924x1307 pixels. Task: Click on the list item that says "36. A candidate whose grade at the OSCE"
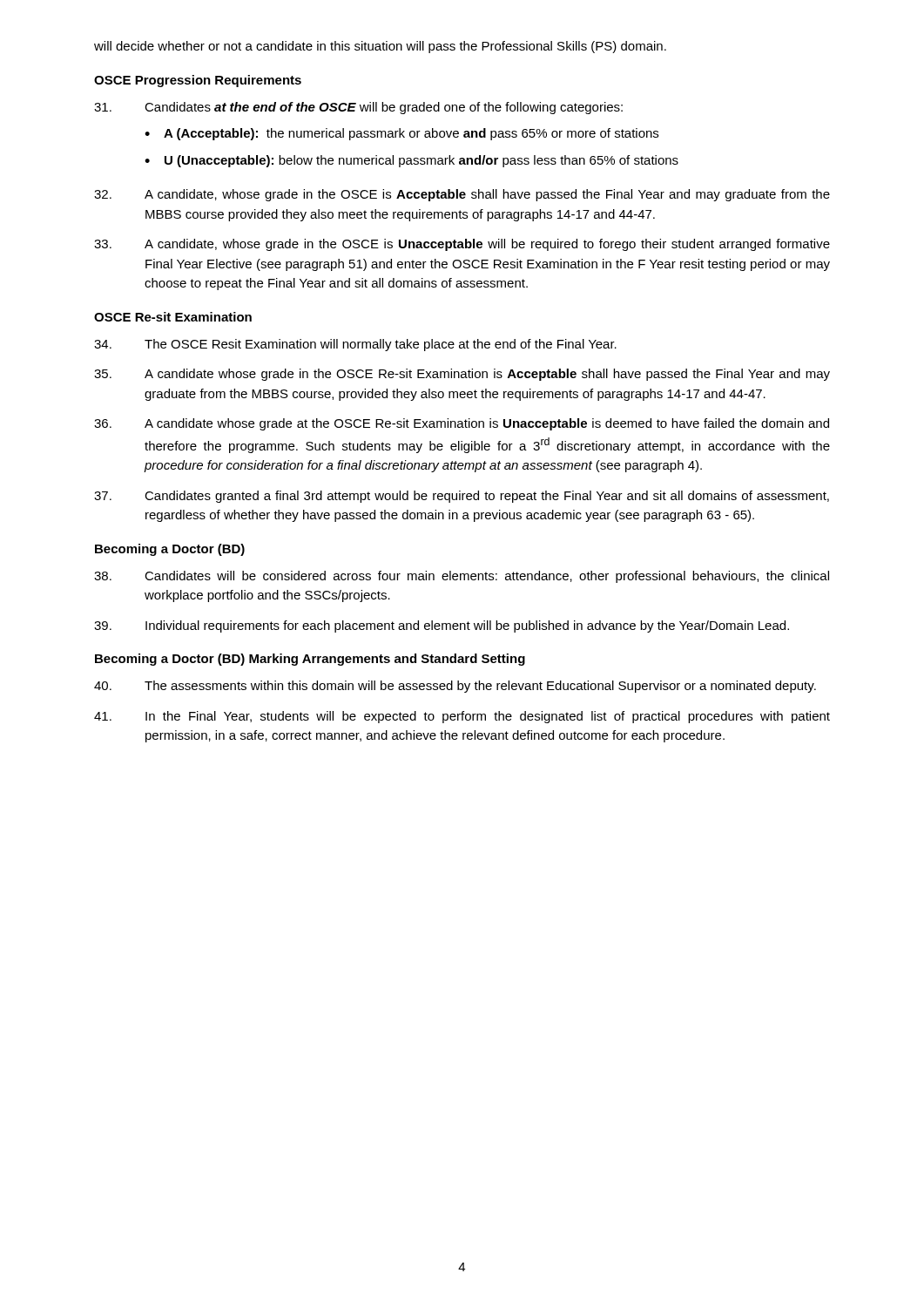point(462,445)
